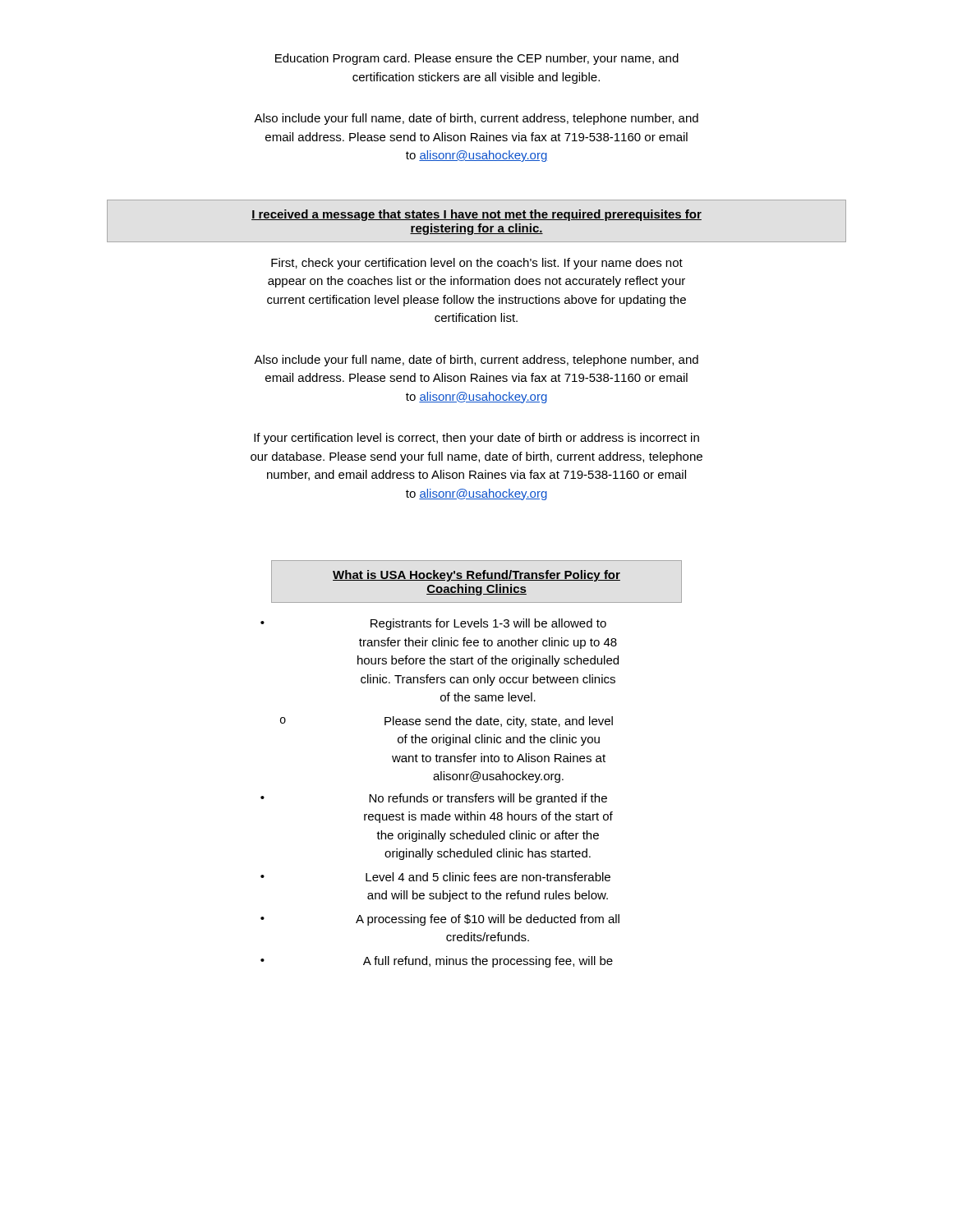Click on the list item with the text "• Level 4"
Screen dimensions: 1232x953
[476, 886]
